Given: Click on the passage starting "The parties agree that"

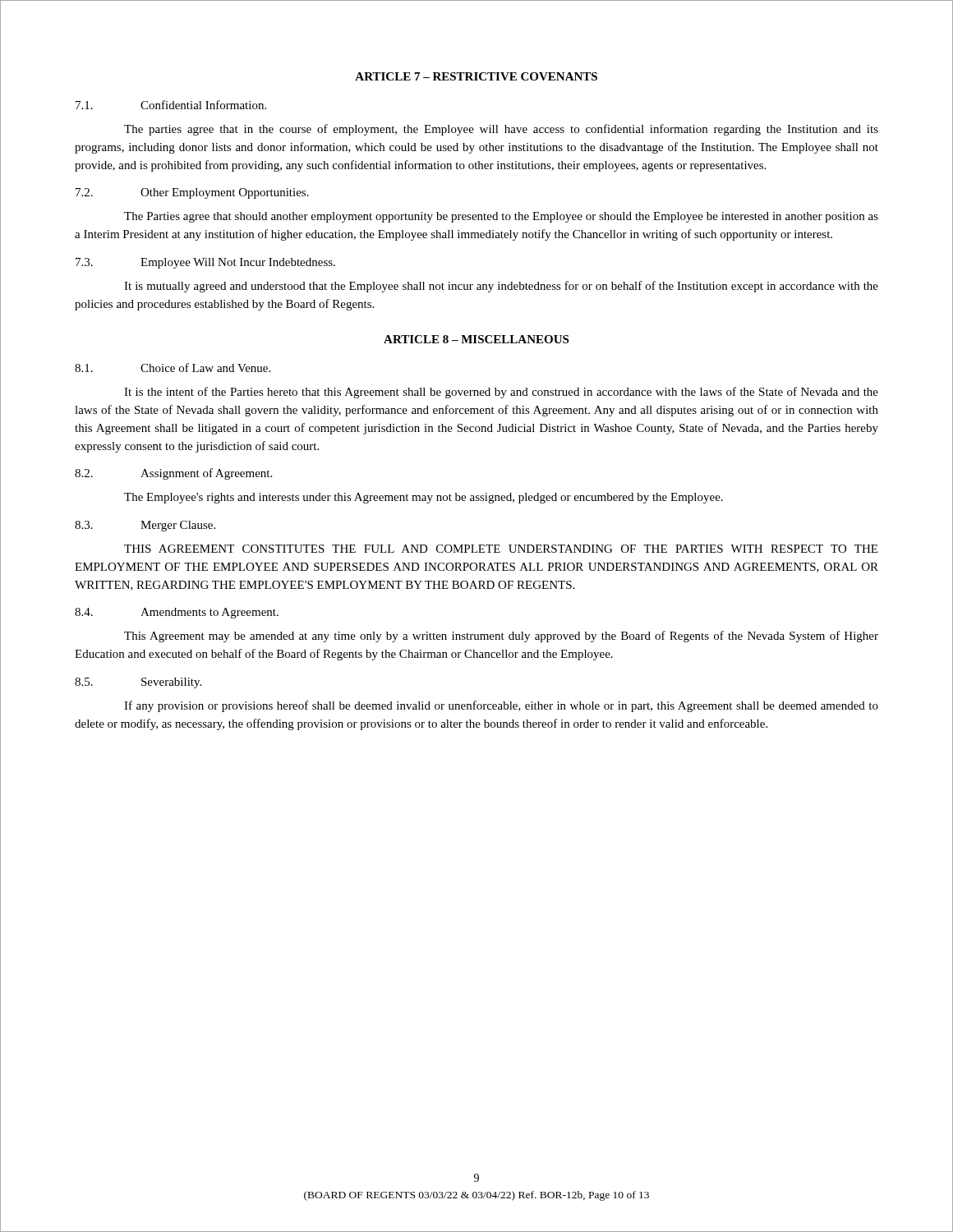Looking at the screenshot, I should [476, 147].
